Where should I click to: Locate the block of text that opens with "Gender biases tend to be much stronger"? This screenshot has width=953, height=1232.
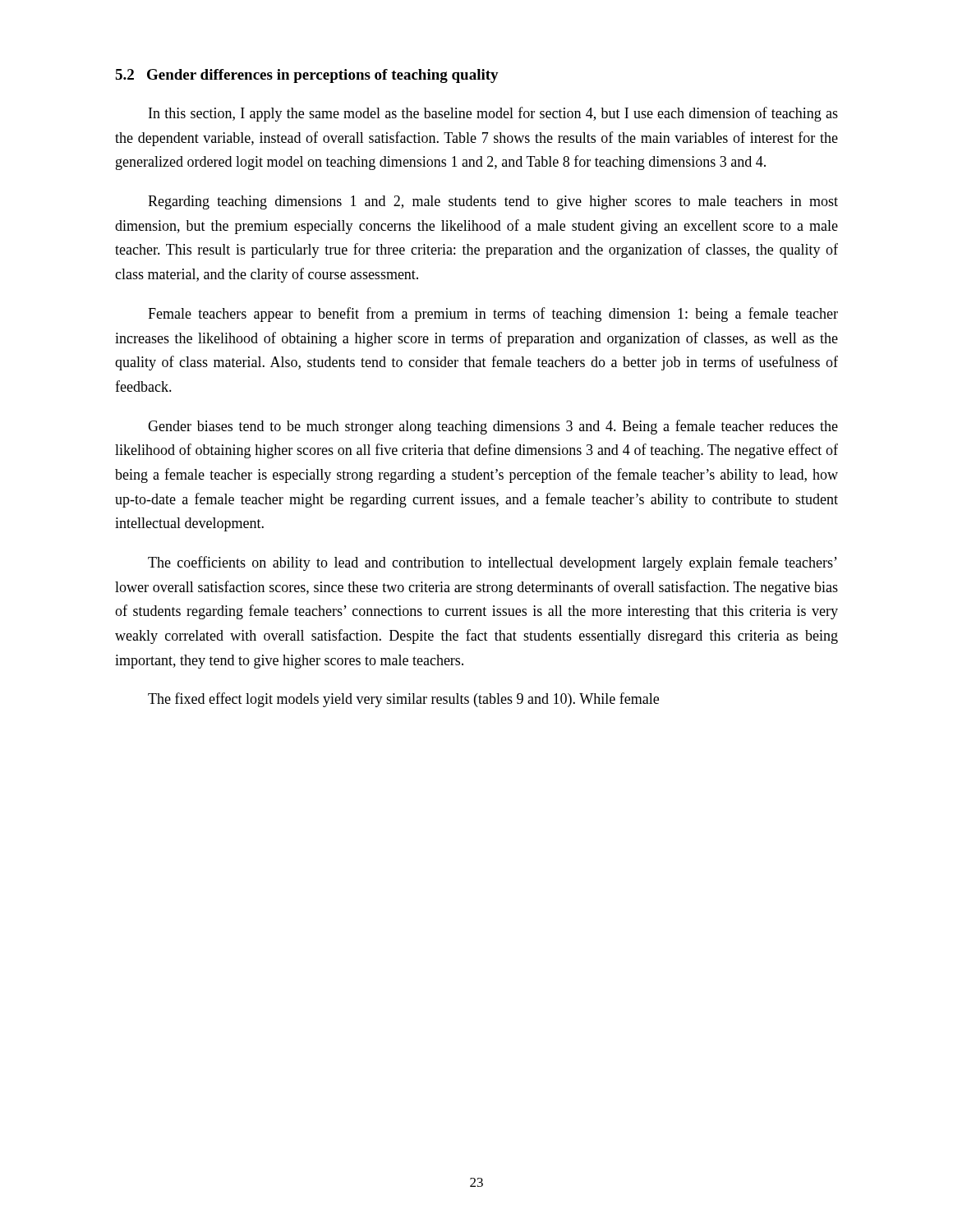[476, 475]
